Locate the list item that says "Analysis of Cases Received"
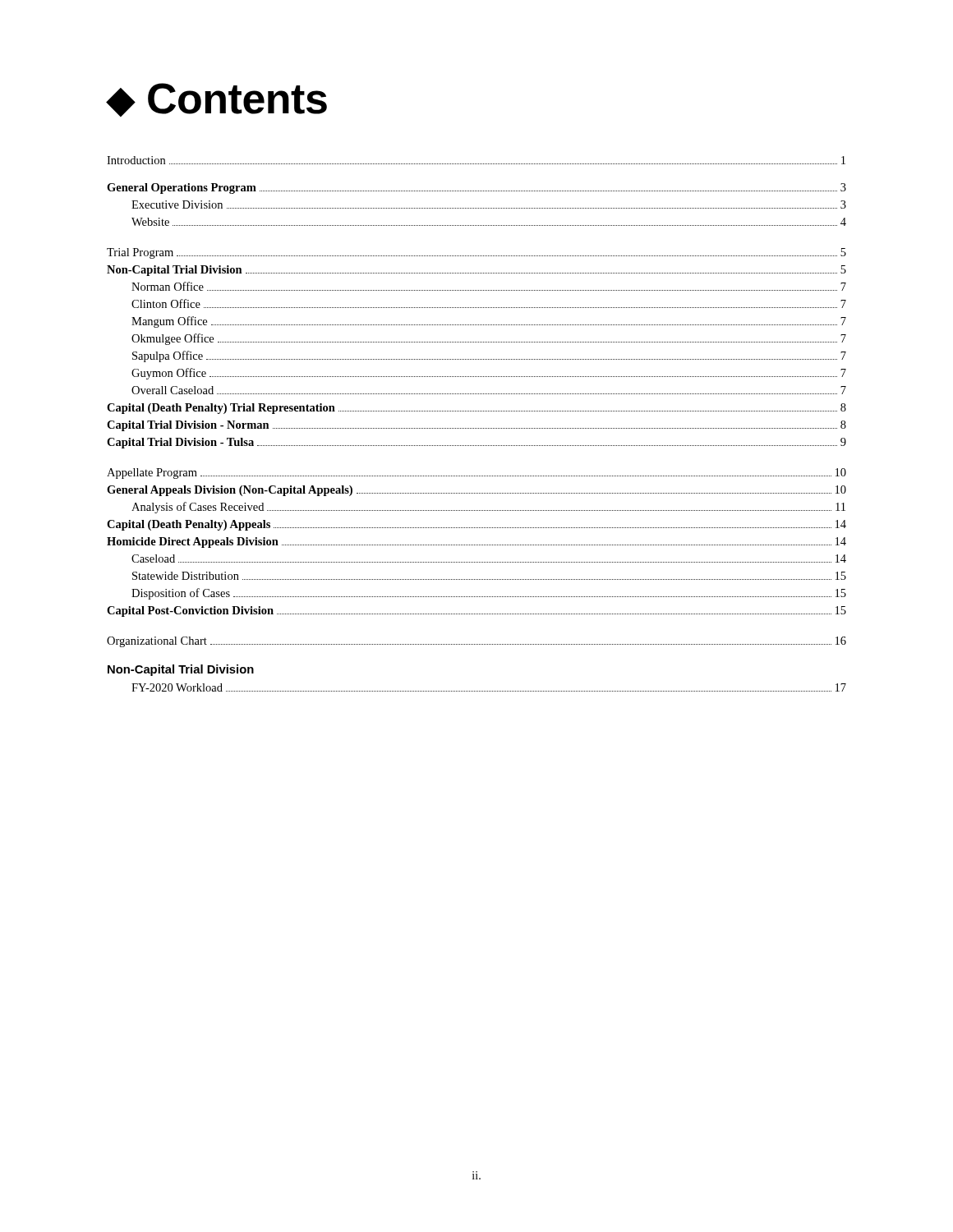Screen dimensions: 1232x953 click(x=489, y=507)
